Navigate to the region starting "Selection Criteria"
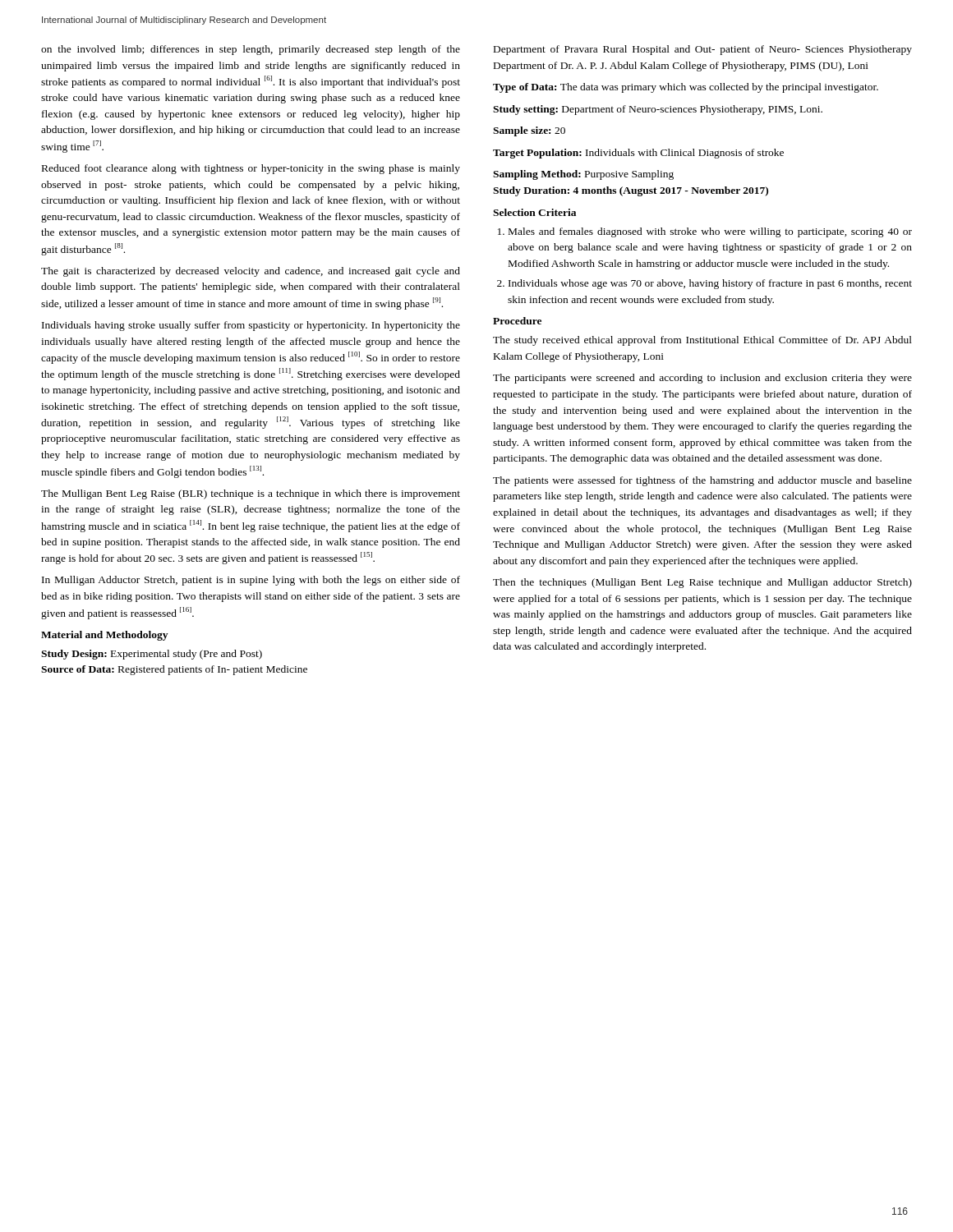Viewport: 953px width, 1232px height. pos(535,212)
